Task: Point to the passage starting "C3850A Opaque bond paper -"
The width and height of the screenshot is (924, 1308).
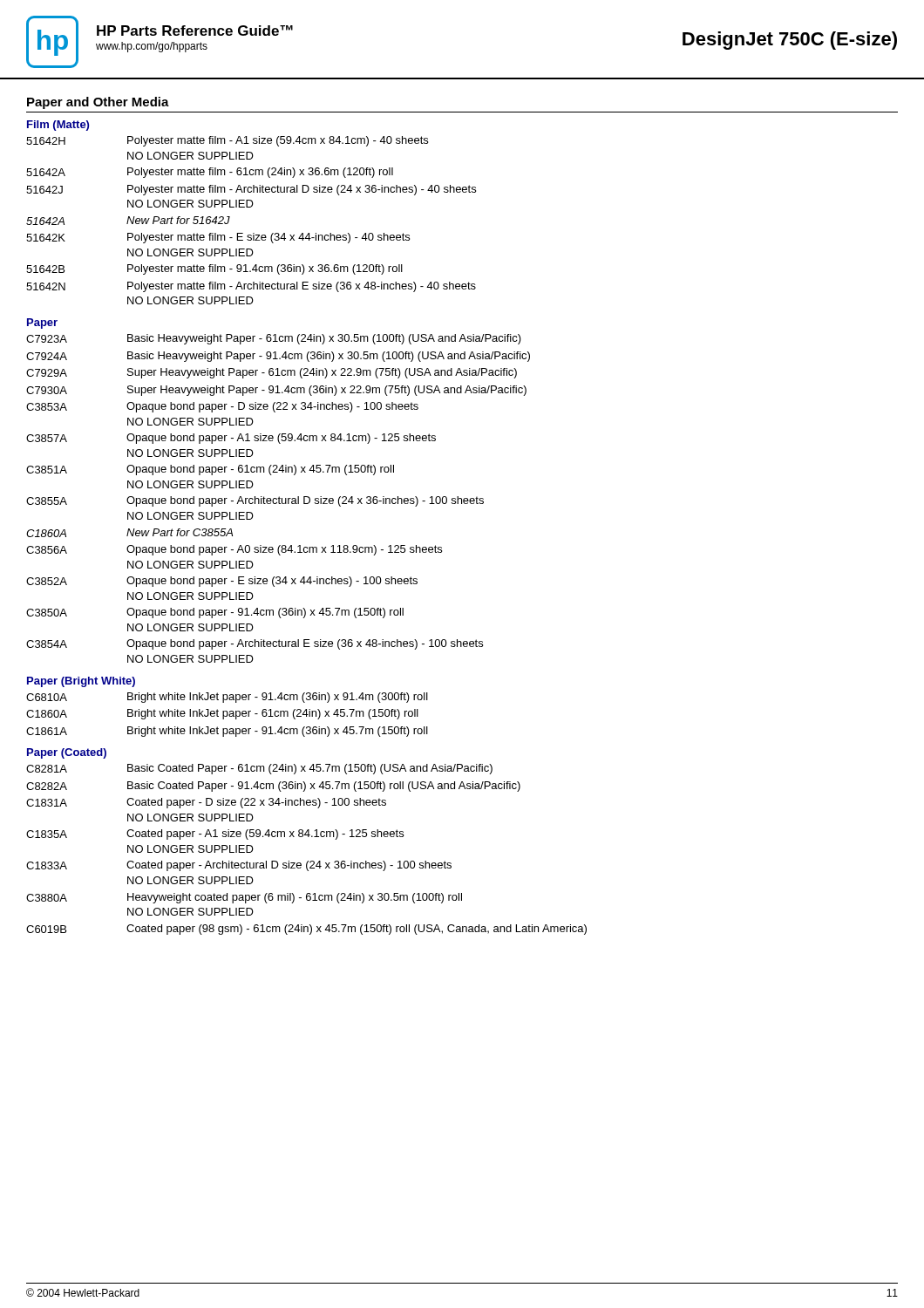Action: [x=215, y=613]
